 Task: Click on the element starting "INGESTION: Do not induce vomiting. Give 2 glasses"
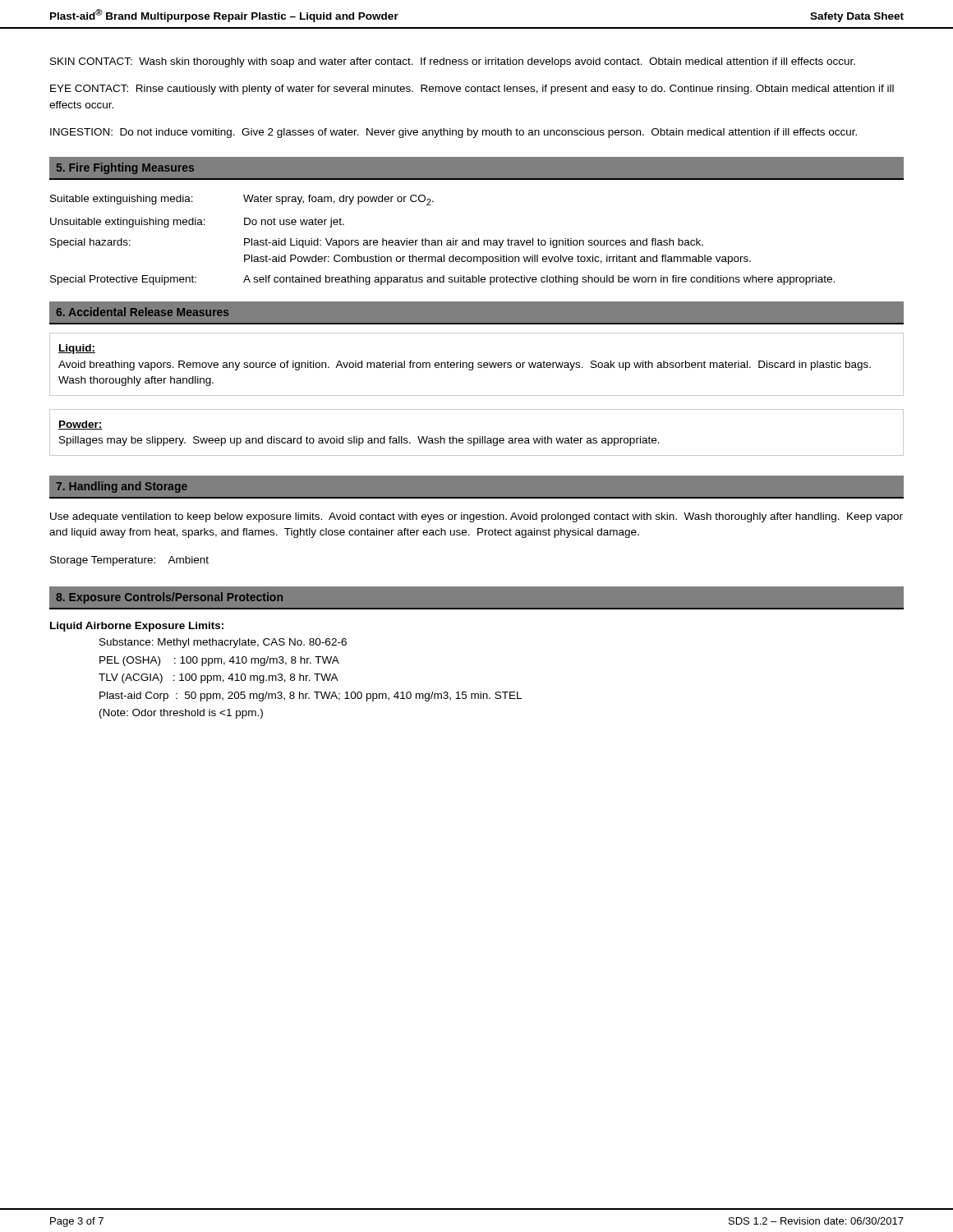click(x=454, y=132)
